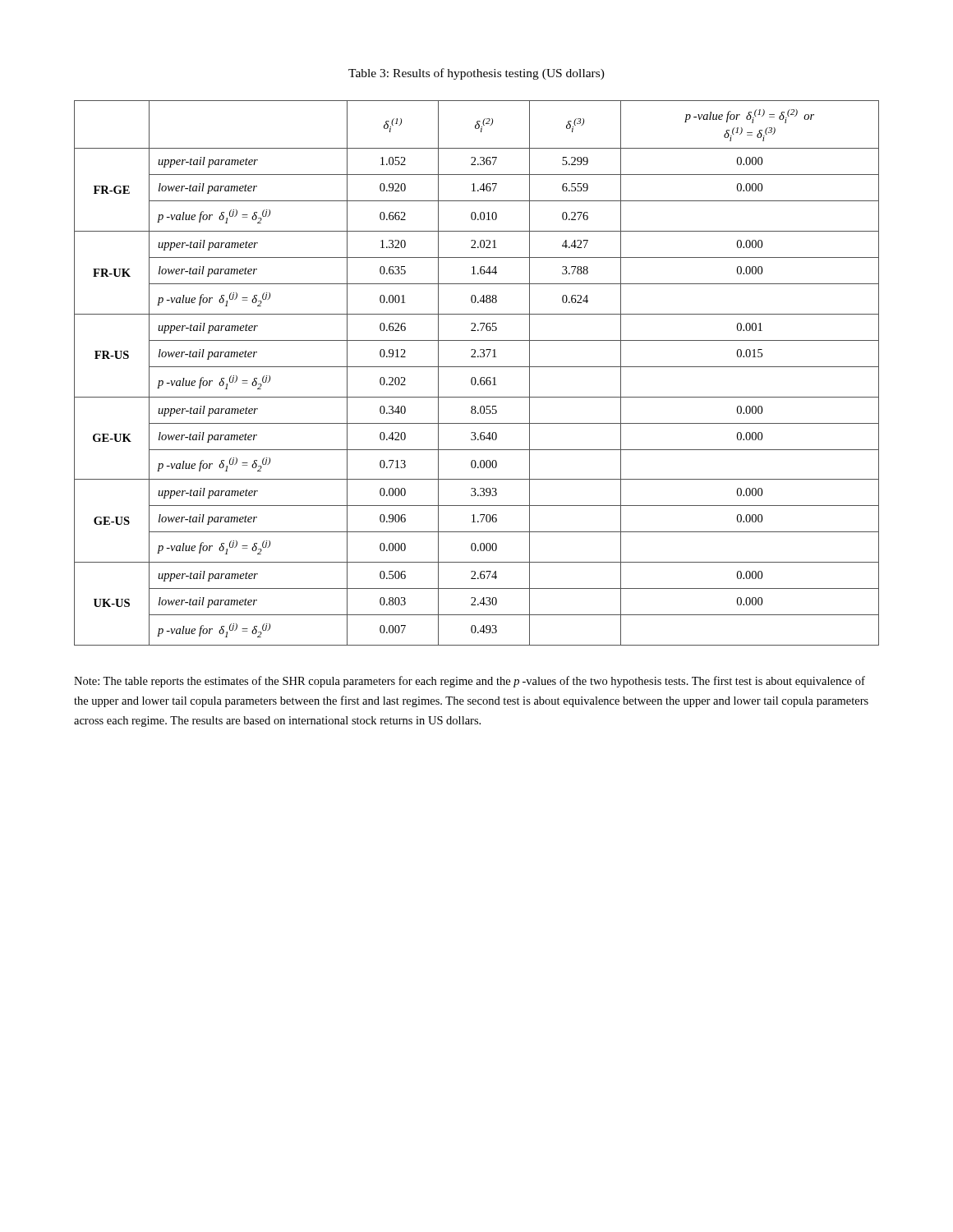Viewport: 953px width, 1232px height.
Task: Locate the text block with the text "Note: The table reports"
Action: tap(471, 700)
